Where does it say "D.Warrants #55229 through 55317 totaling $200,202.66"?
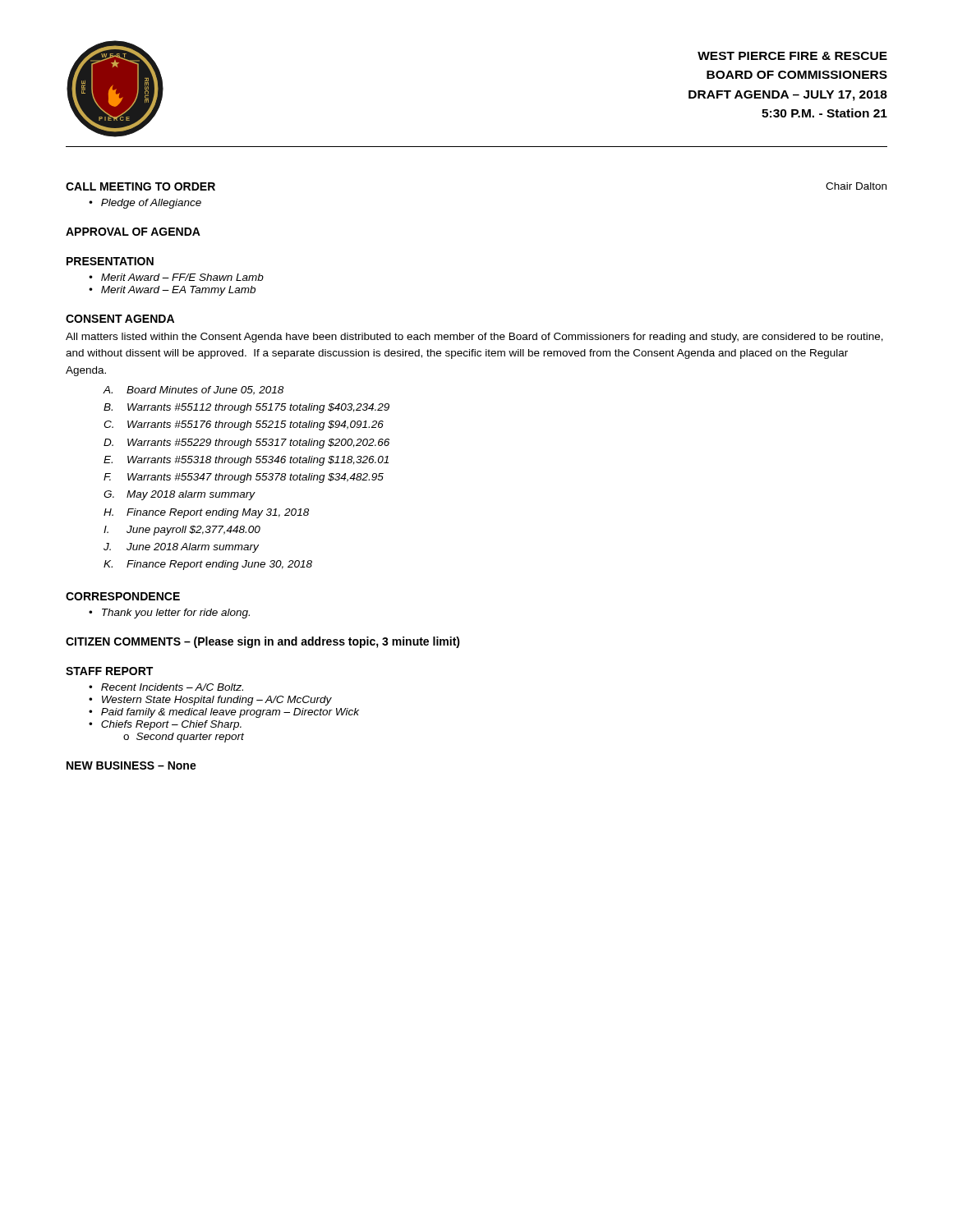This screenshot has height=1232, width=953. [x=247, y=442]
